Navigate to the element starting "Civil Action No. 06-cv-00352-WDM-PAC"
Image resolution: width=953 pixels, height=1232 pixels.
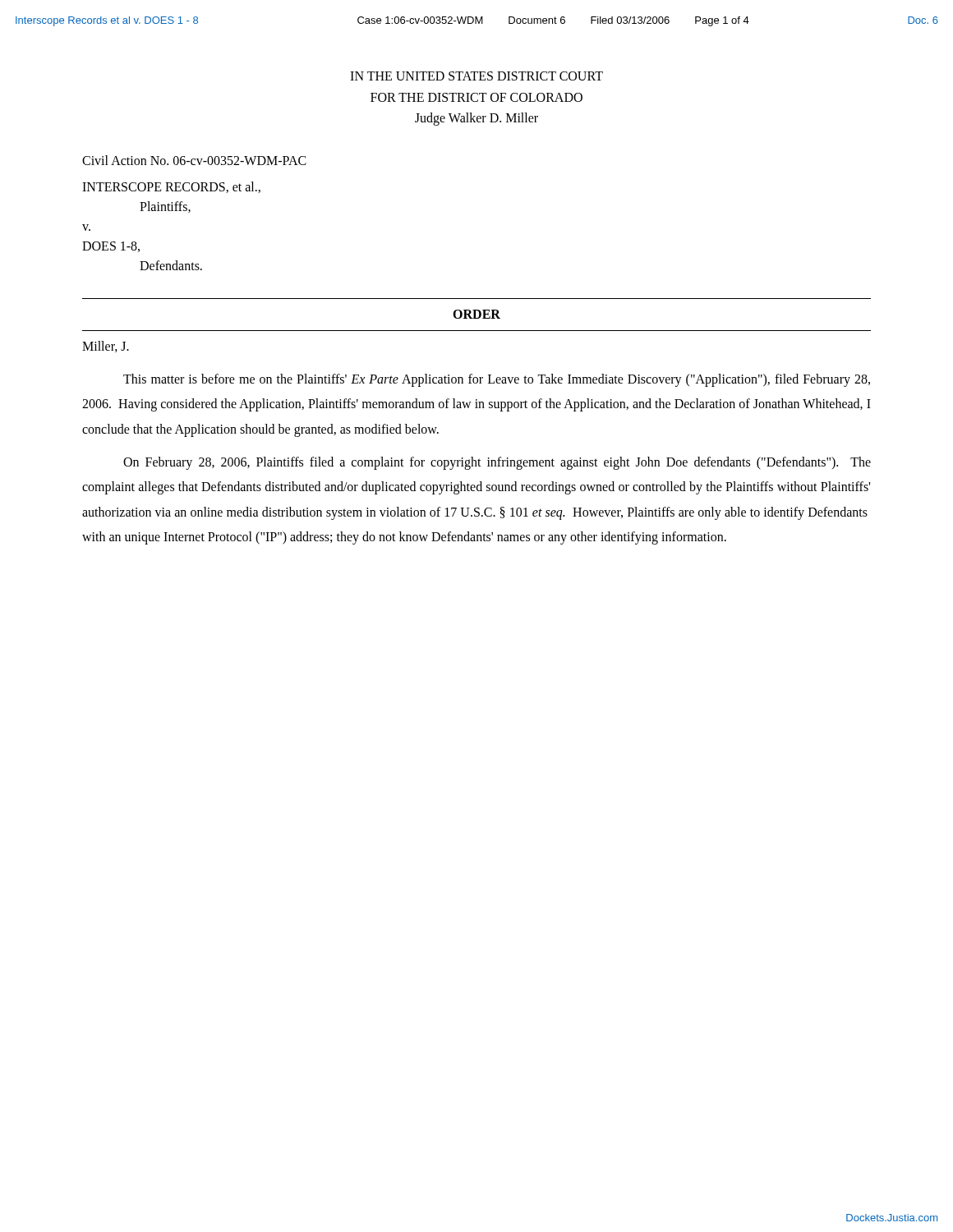pos(194,160)
